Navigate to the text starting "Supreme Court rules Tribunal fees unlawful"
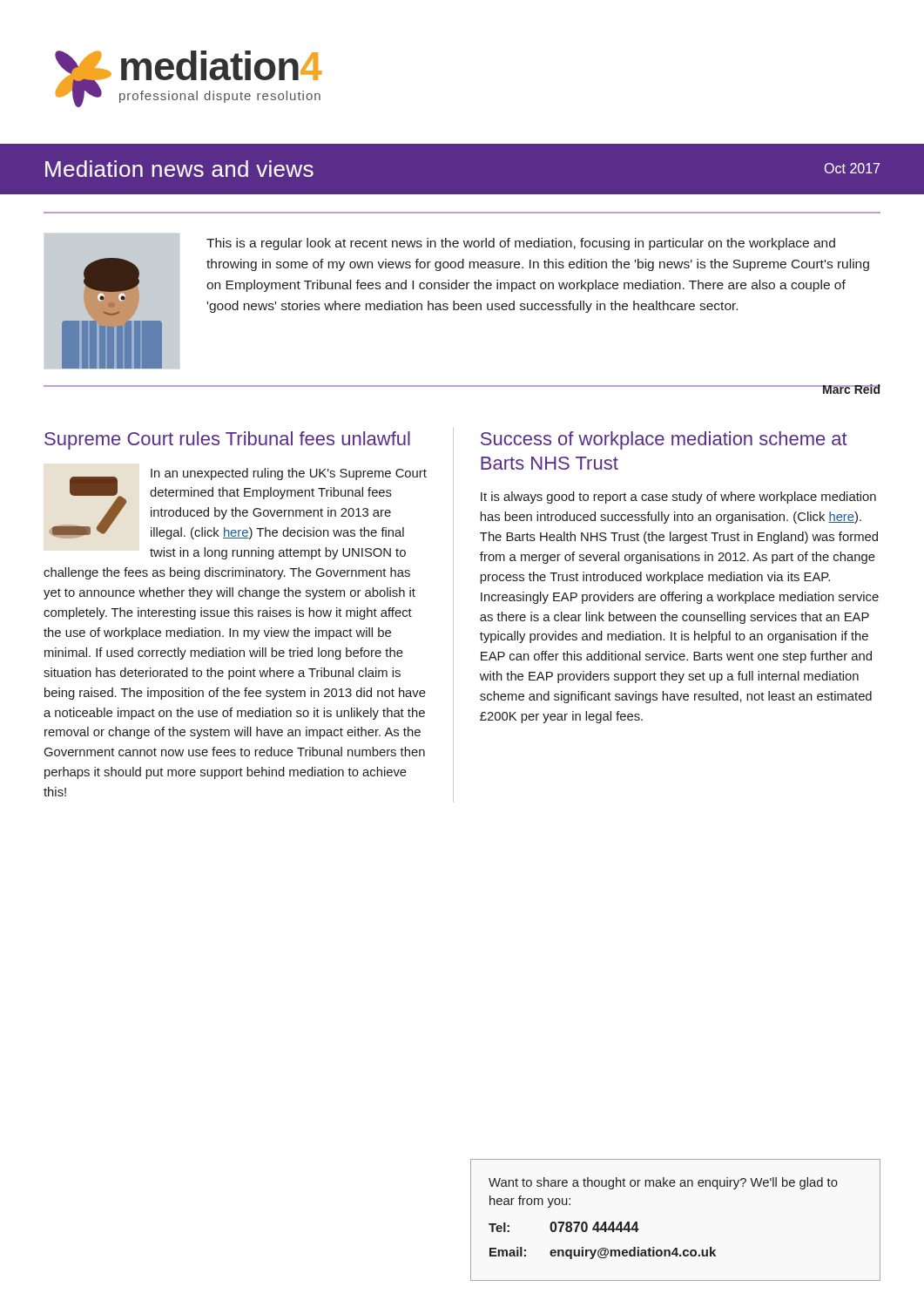Screen dimensions: 1307x924 click(x=227, y=439)
